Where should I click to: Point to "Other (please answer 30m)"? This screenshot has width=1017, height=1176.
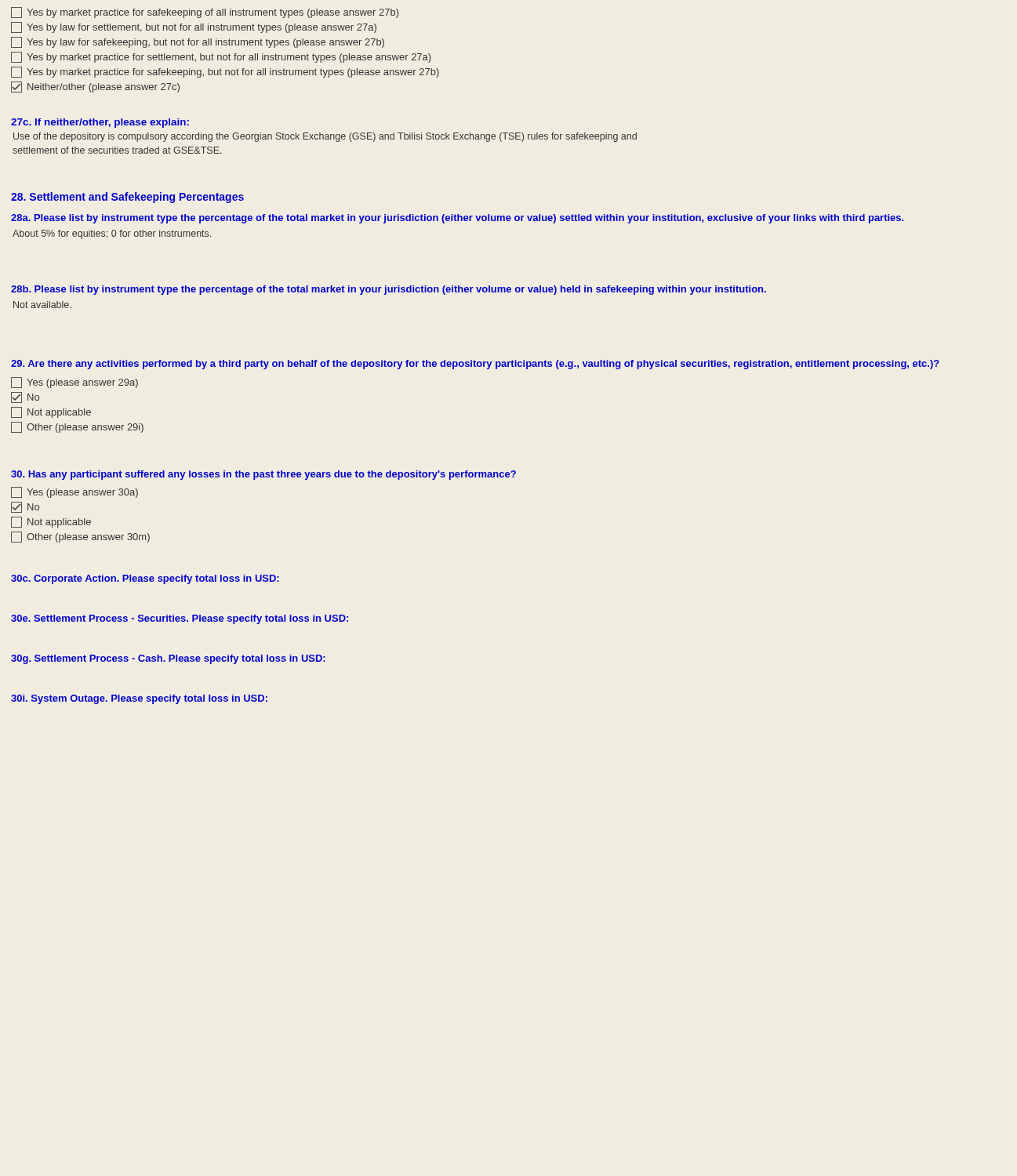[81, 536]
